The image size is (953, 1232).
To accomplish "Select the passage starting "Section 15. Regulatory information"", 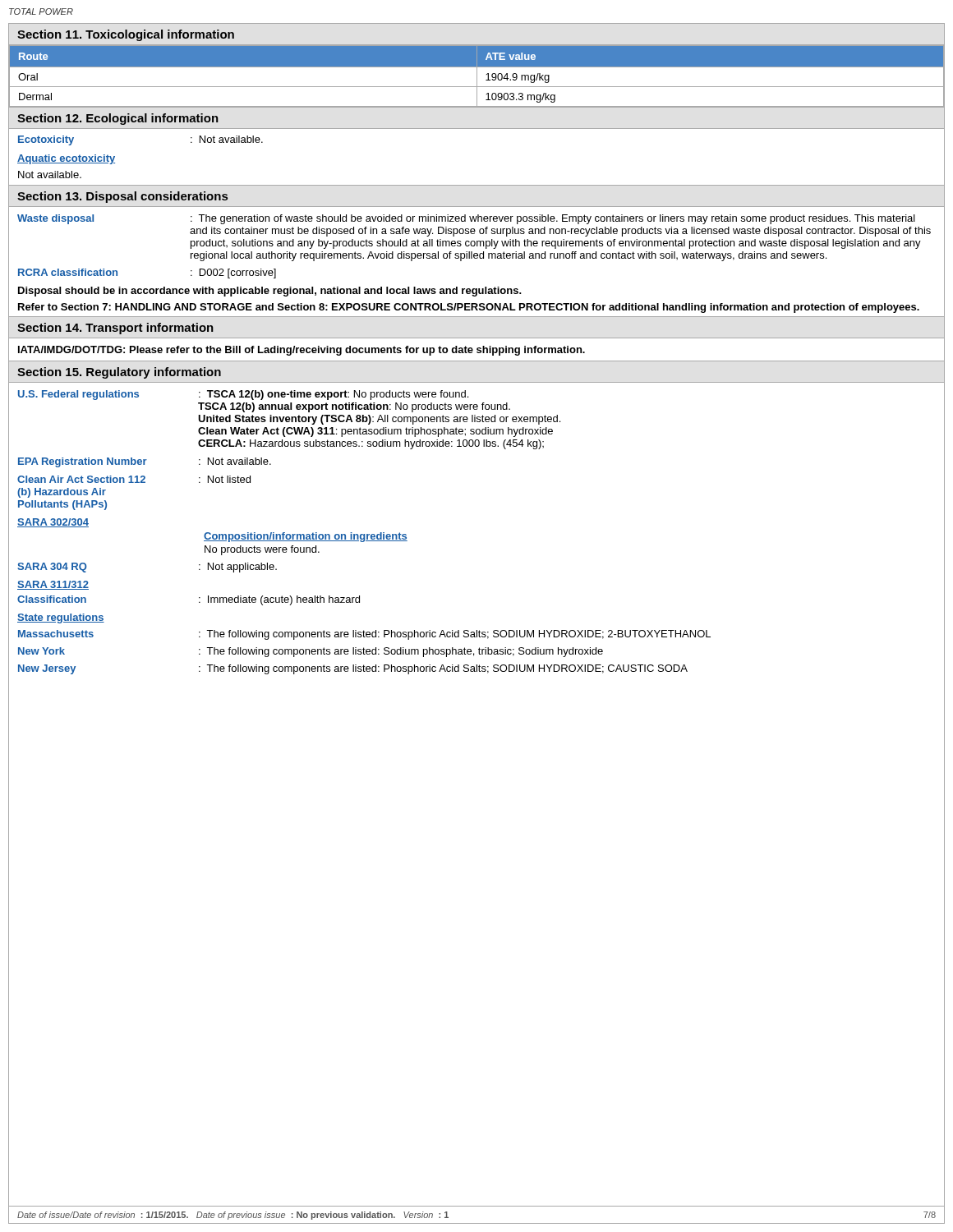I will pyautogui.click(x=119, y=372).
